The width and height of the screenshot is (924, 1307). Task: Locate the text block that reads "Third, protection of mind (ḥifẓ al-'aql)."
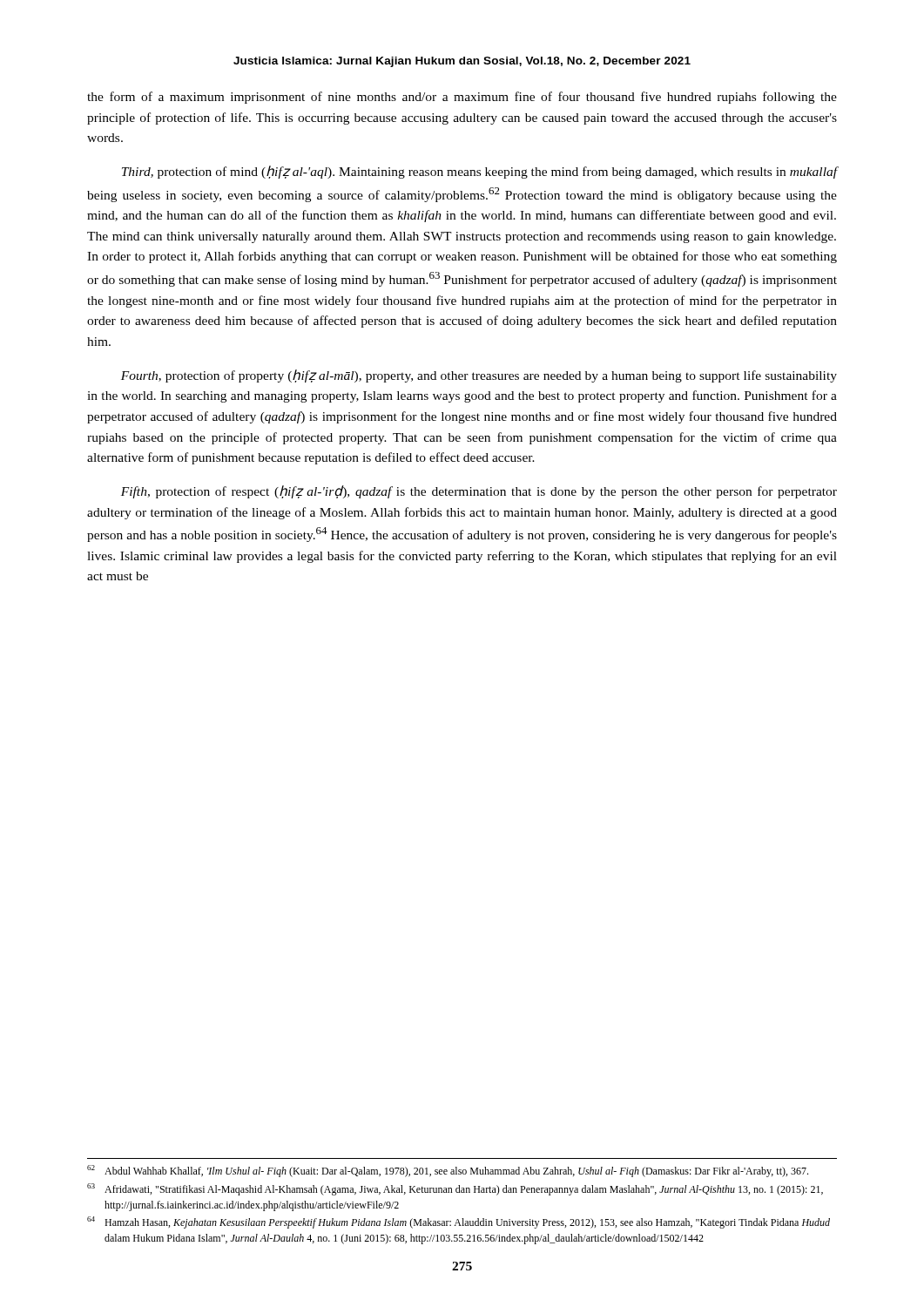coord(462,256)
